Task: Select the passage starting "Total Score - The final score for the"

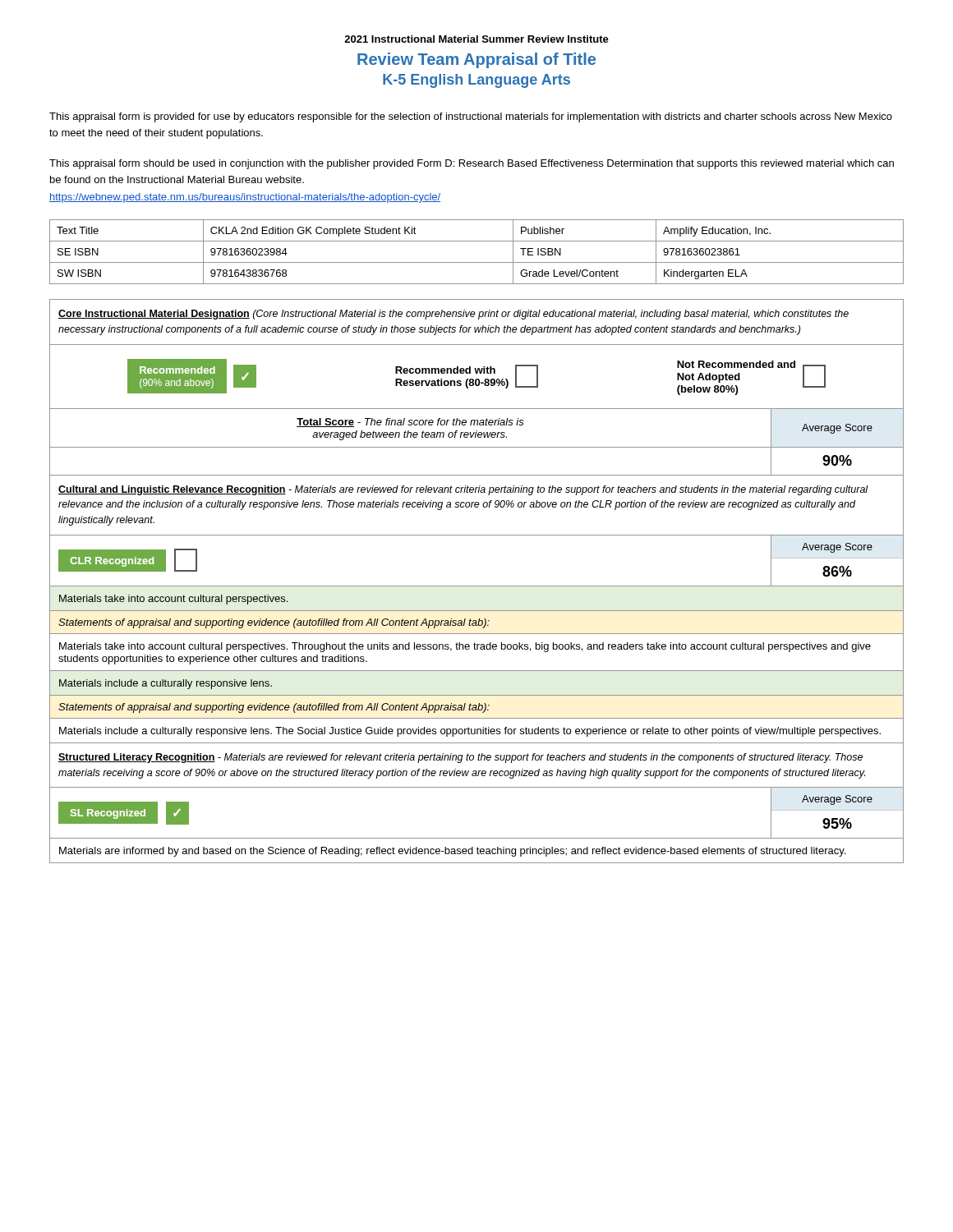Action: pos(410,428)
